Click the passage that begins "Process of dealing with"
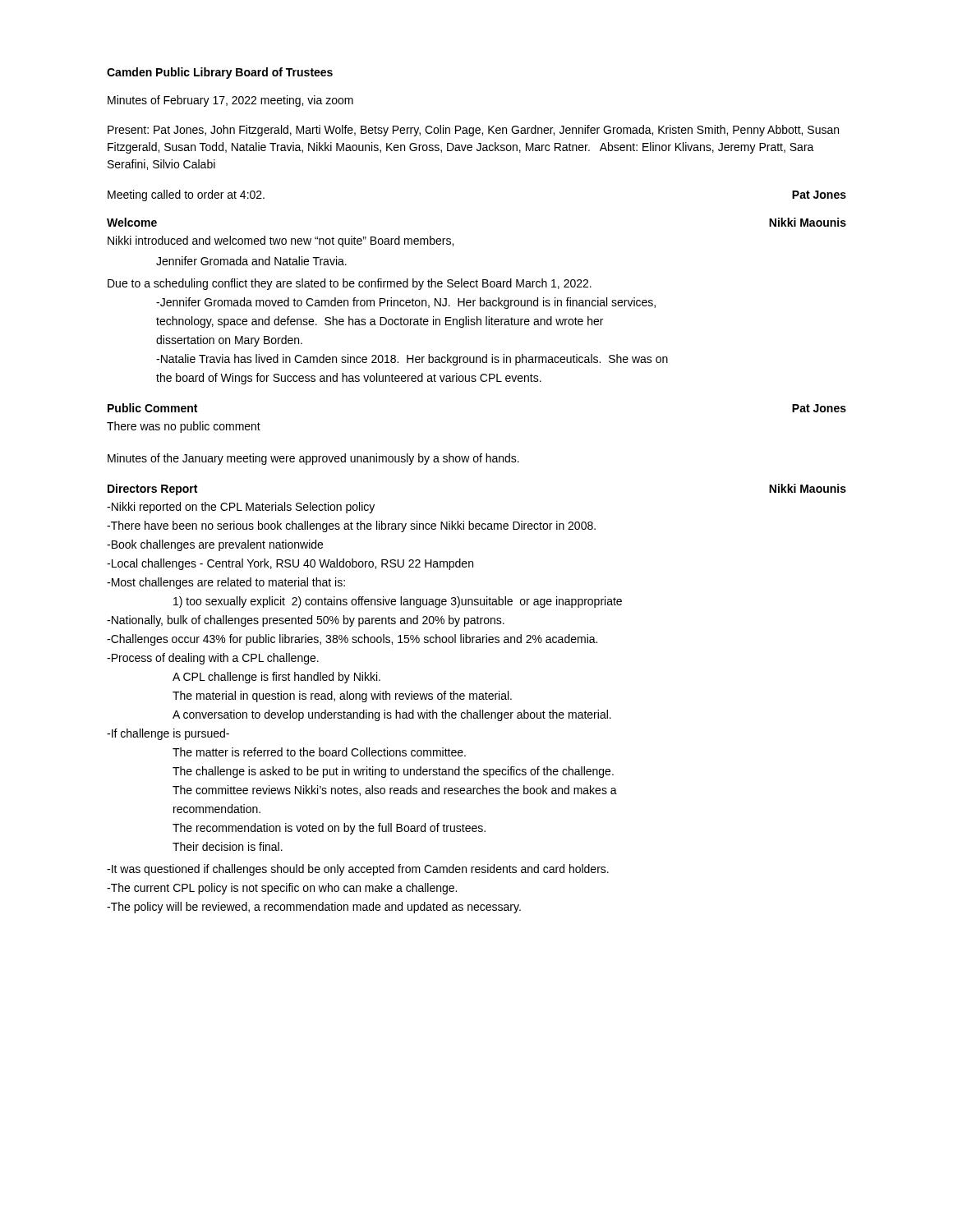953x1232 pixels. coord(213,658)
